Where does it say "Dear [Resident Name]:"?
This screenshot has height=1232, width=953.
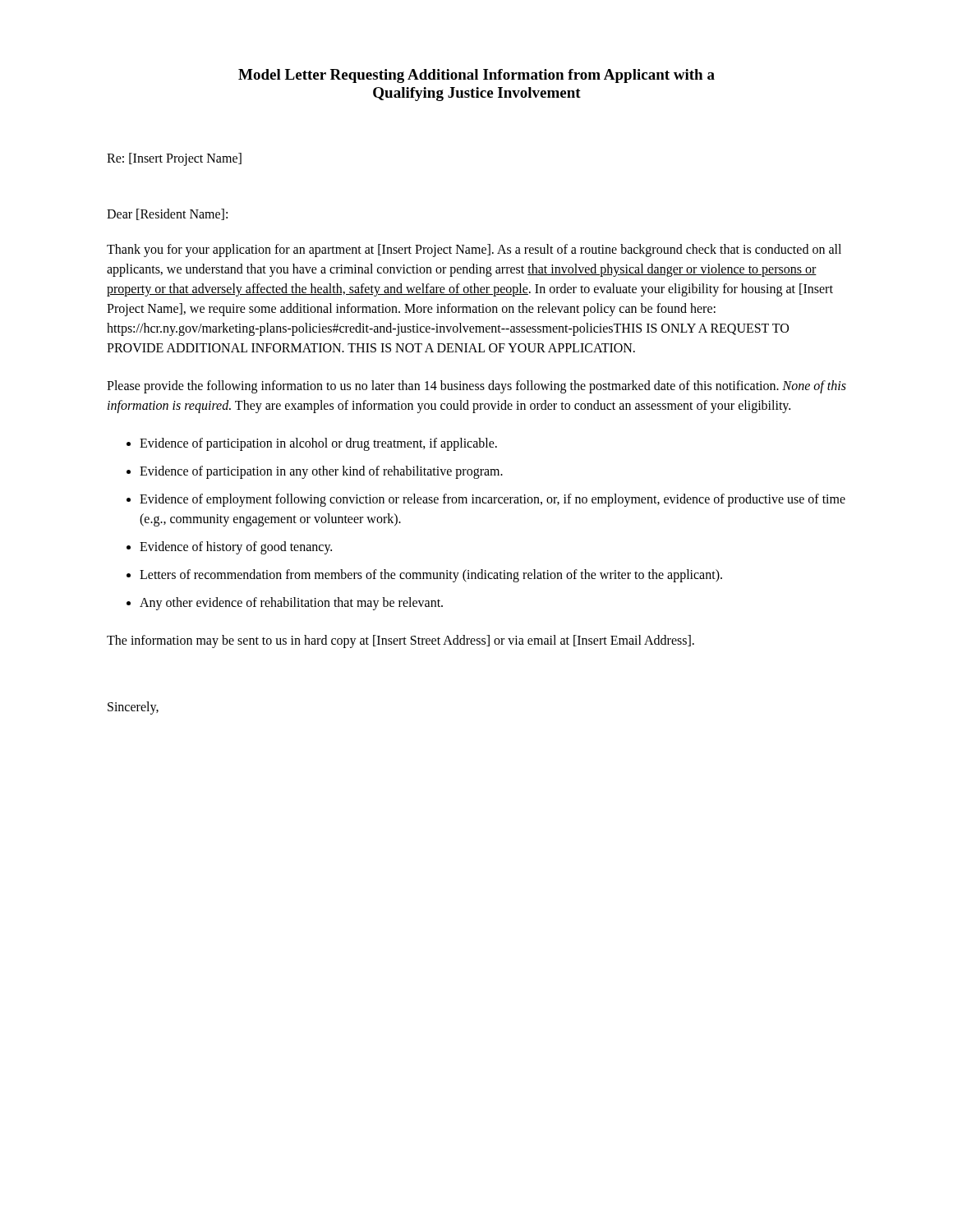point(168,214)
